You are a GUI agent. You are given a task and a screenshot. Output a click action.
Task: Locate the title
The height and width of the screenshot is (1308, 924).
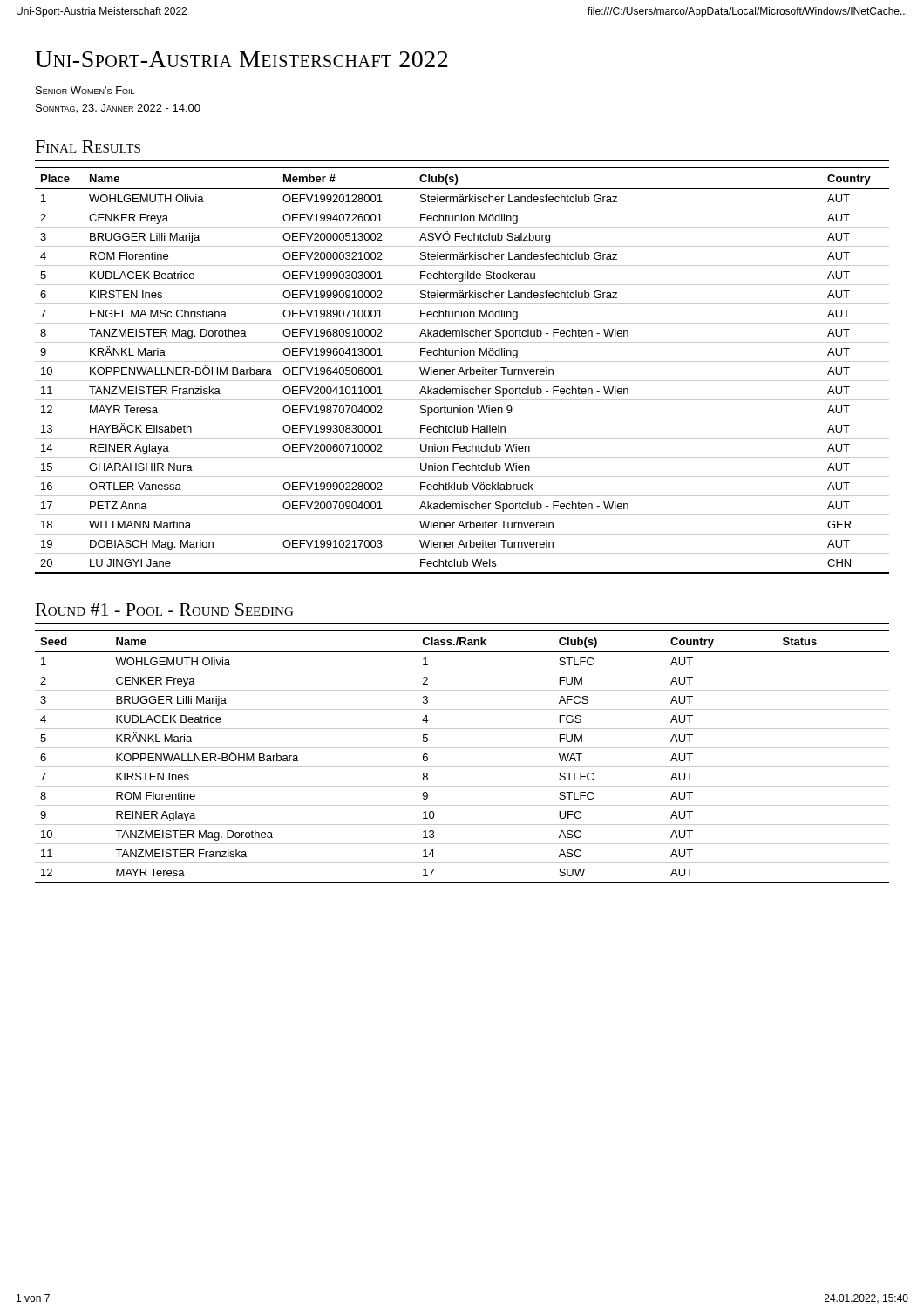pyautogui.click(x=242, y=59)
